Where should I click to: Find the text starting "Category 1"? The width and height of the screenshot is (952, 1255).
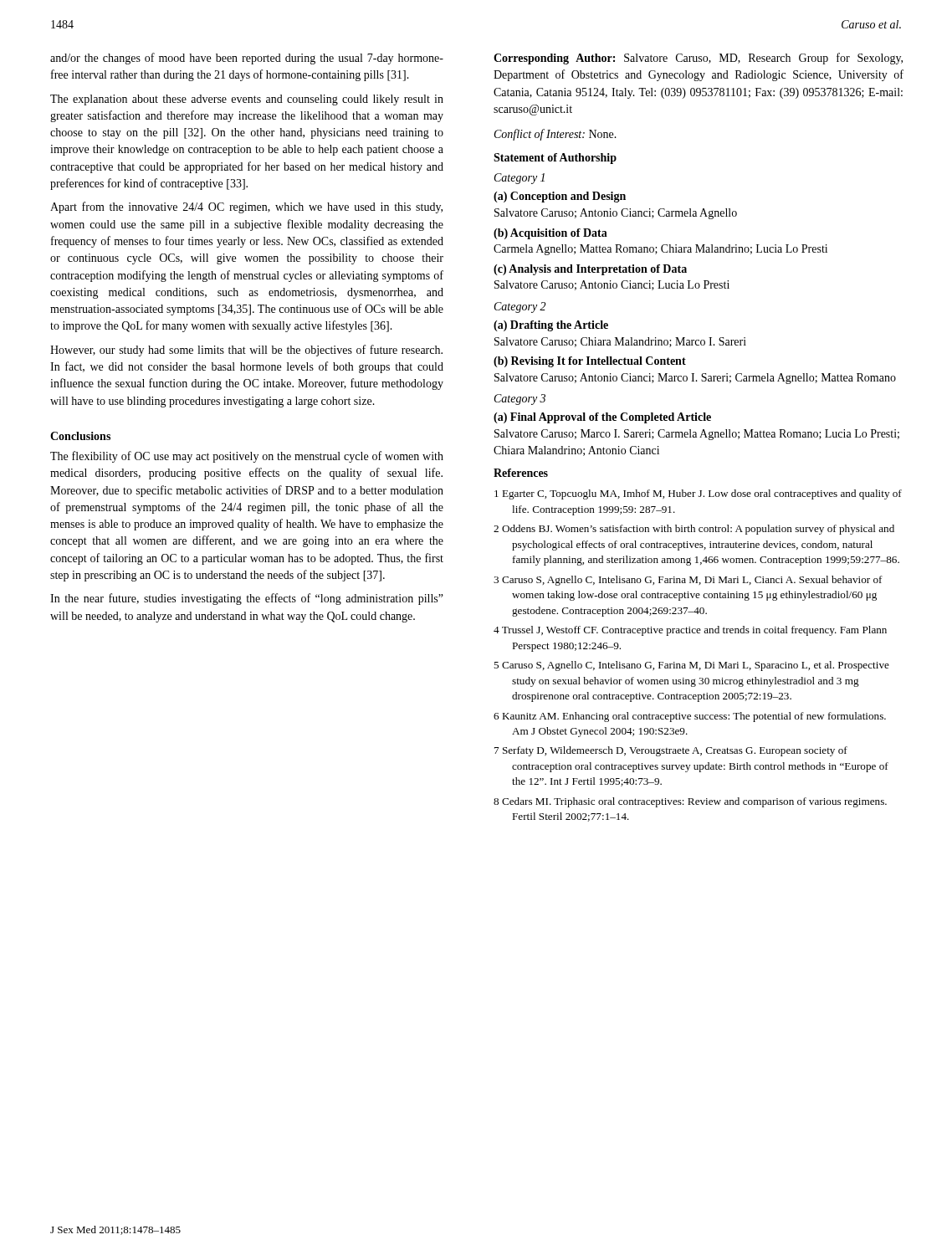click(x=520, y=178)
